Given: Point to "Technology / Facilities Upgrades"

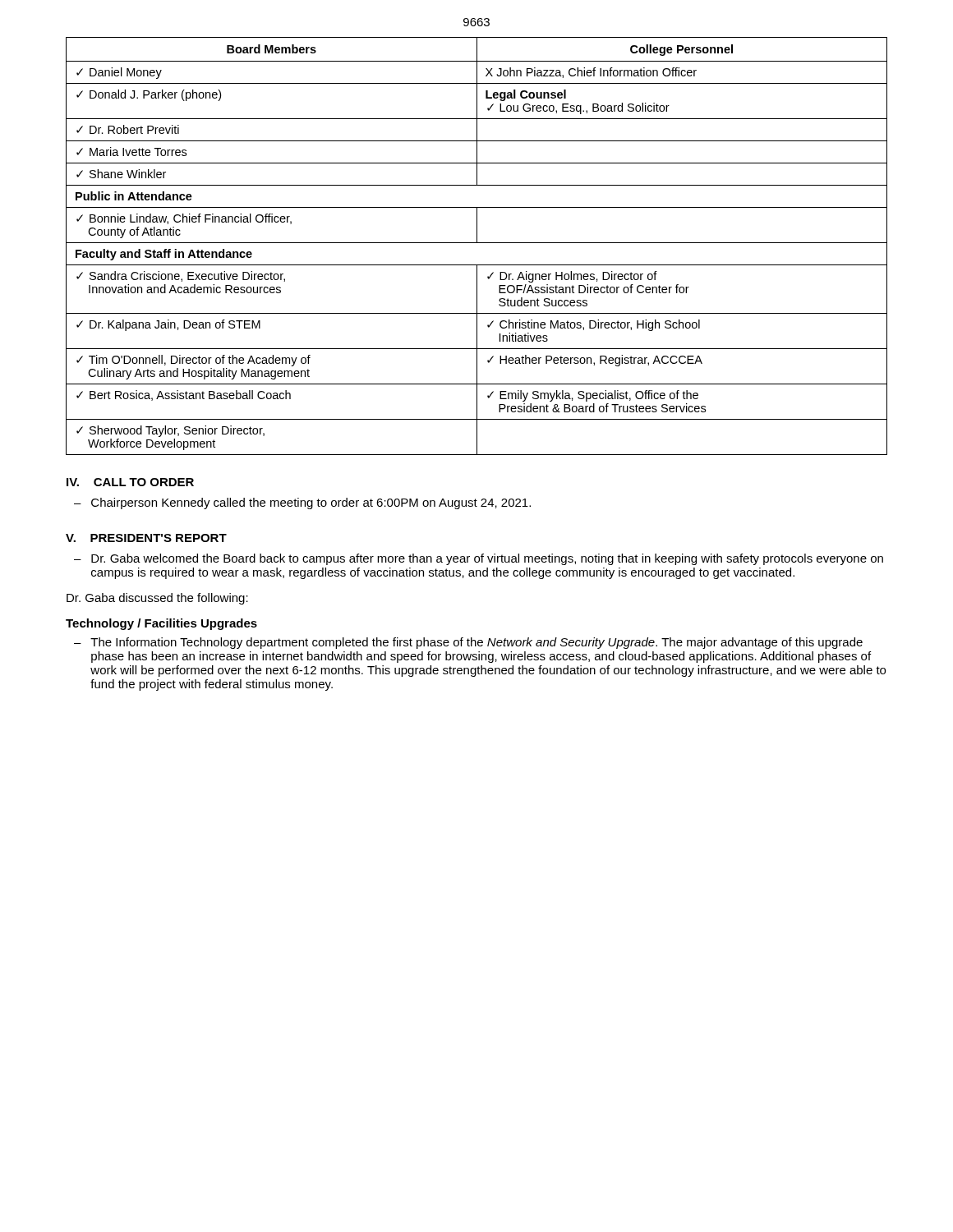Looking at the screenshot, I should pyautogui.click(x=161, y=623).
